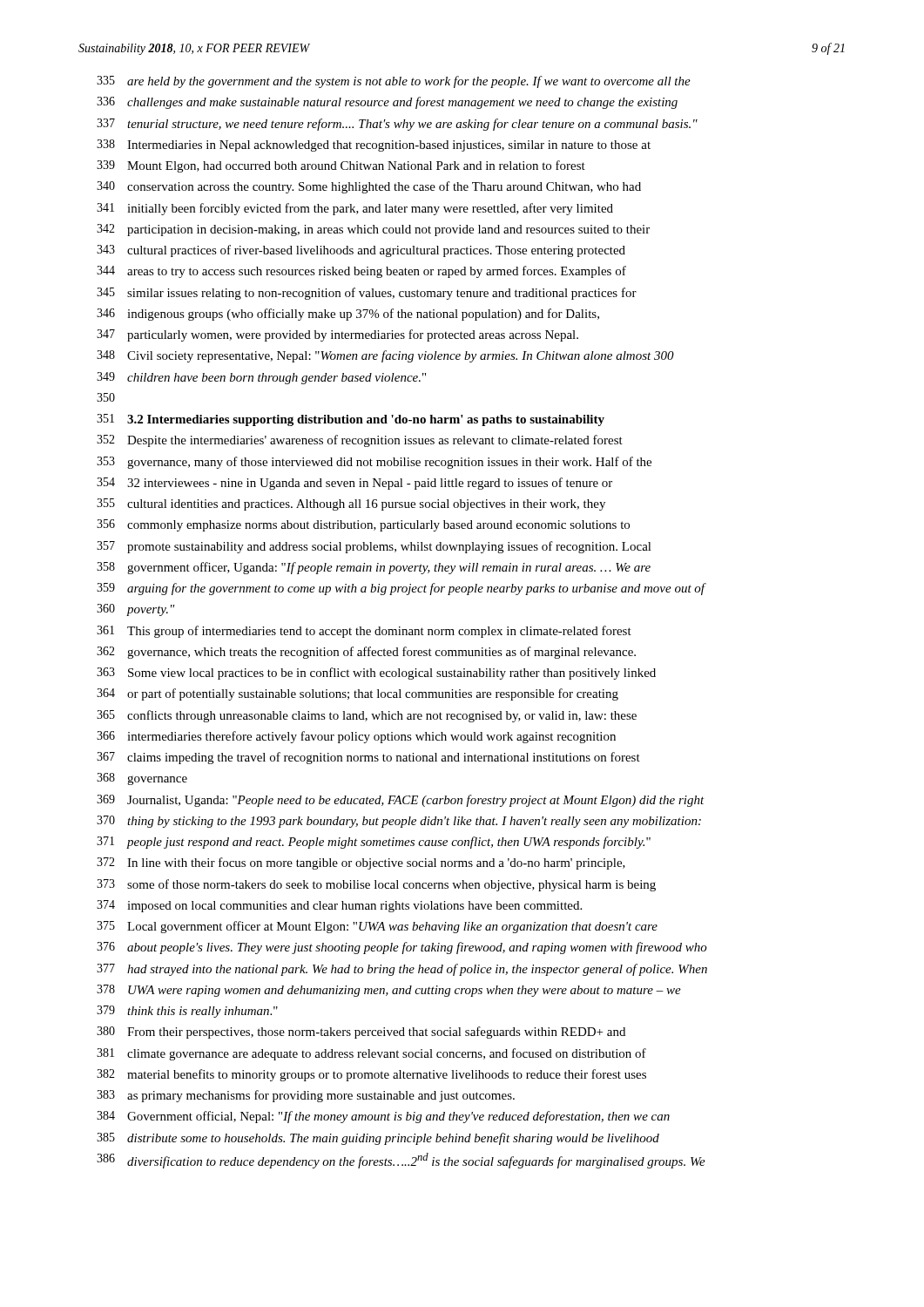Point to the block beginning "347 particularly women,"
924x1307 pixels.
click(x=462, y=335)
